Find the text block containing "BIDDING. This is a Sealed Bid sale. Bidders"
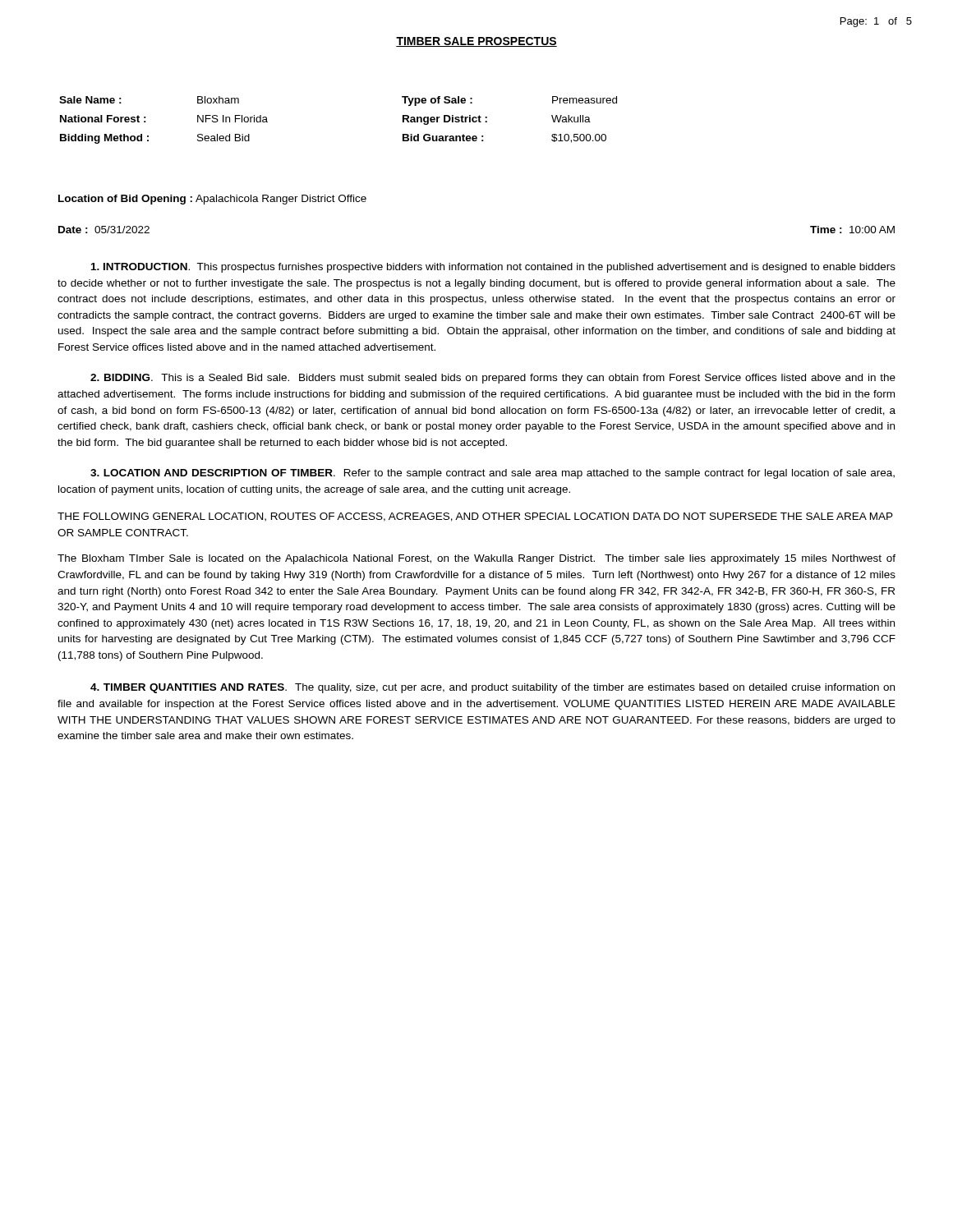This screenshot has width=953, height=1232. [x=476, y=410]
